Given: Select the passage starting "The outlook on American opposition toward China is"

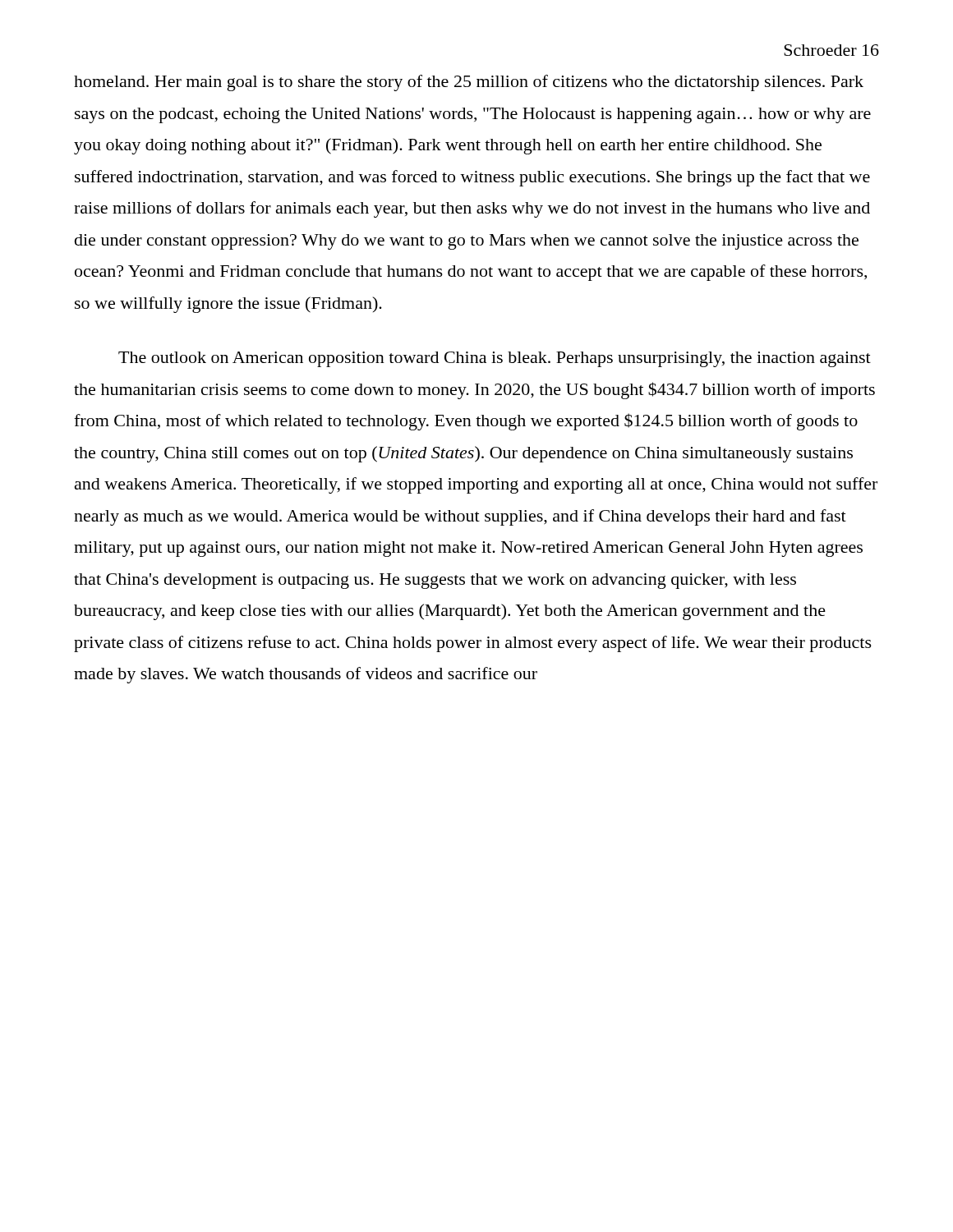Looking at the screenshot, I should pyautogui.click(x=476, y=515).
